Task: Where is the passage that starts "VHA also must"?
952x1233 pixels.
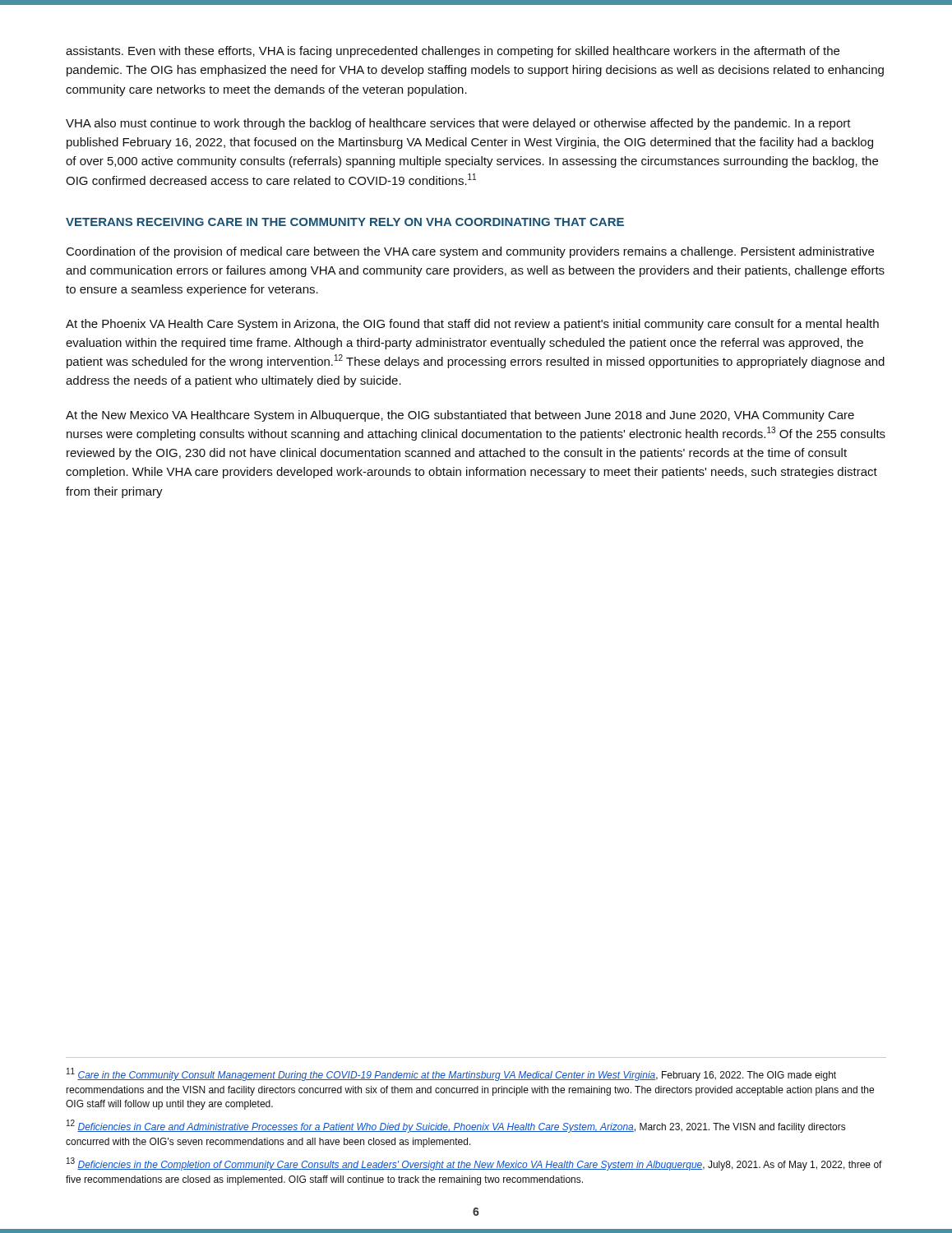Action: tap(472, 151)
